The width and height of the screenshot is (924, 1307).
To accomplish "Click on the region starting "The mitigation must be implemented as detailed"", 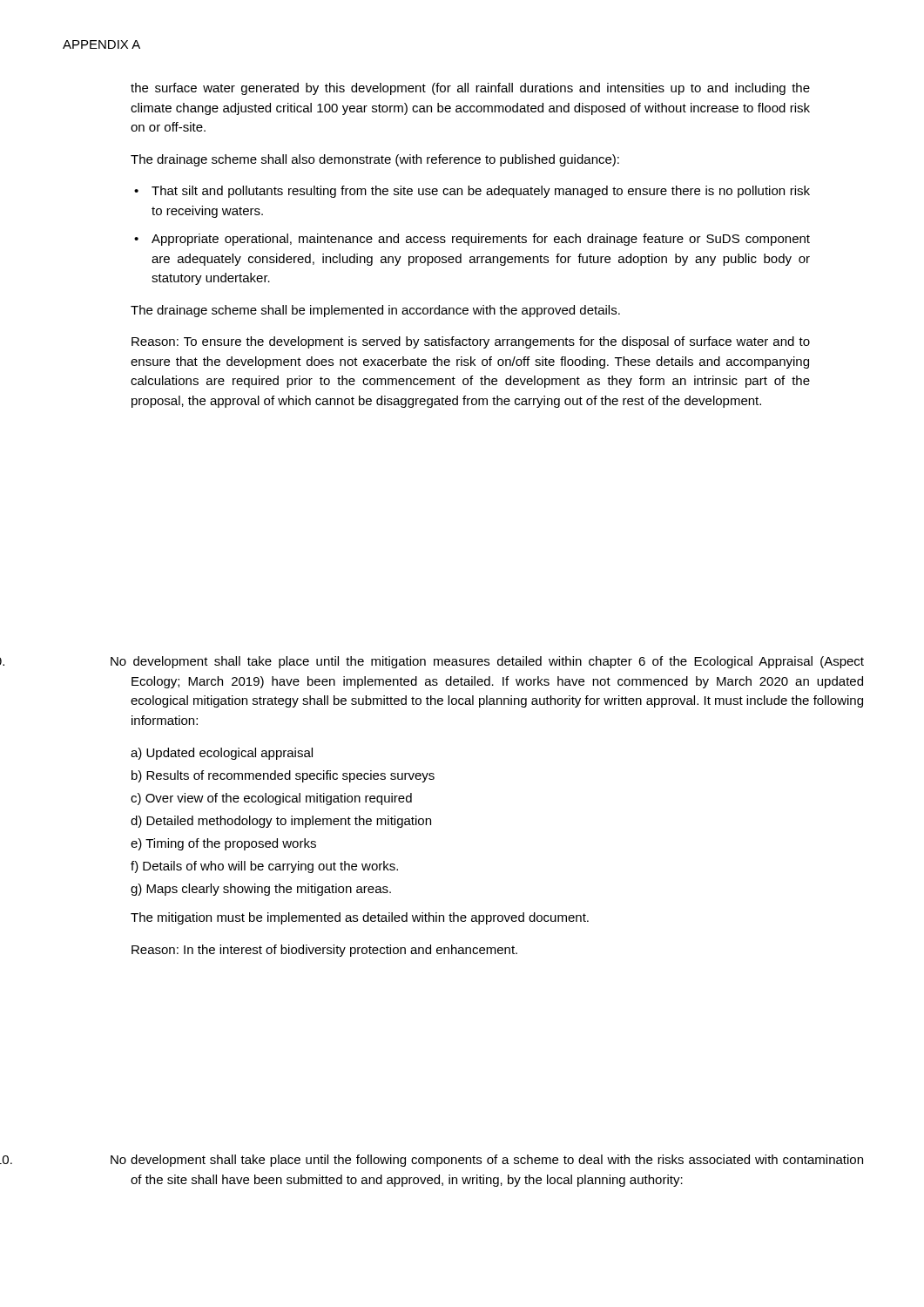I will pos(360,917).
